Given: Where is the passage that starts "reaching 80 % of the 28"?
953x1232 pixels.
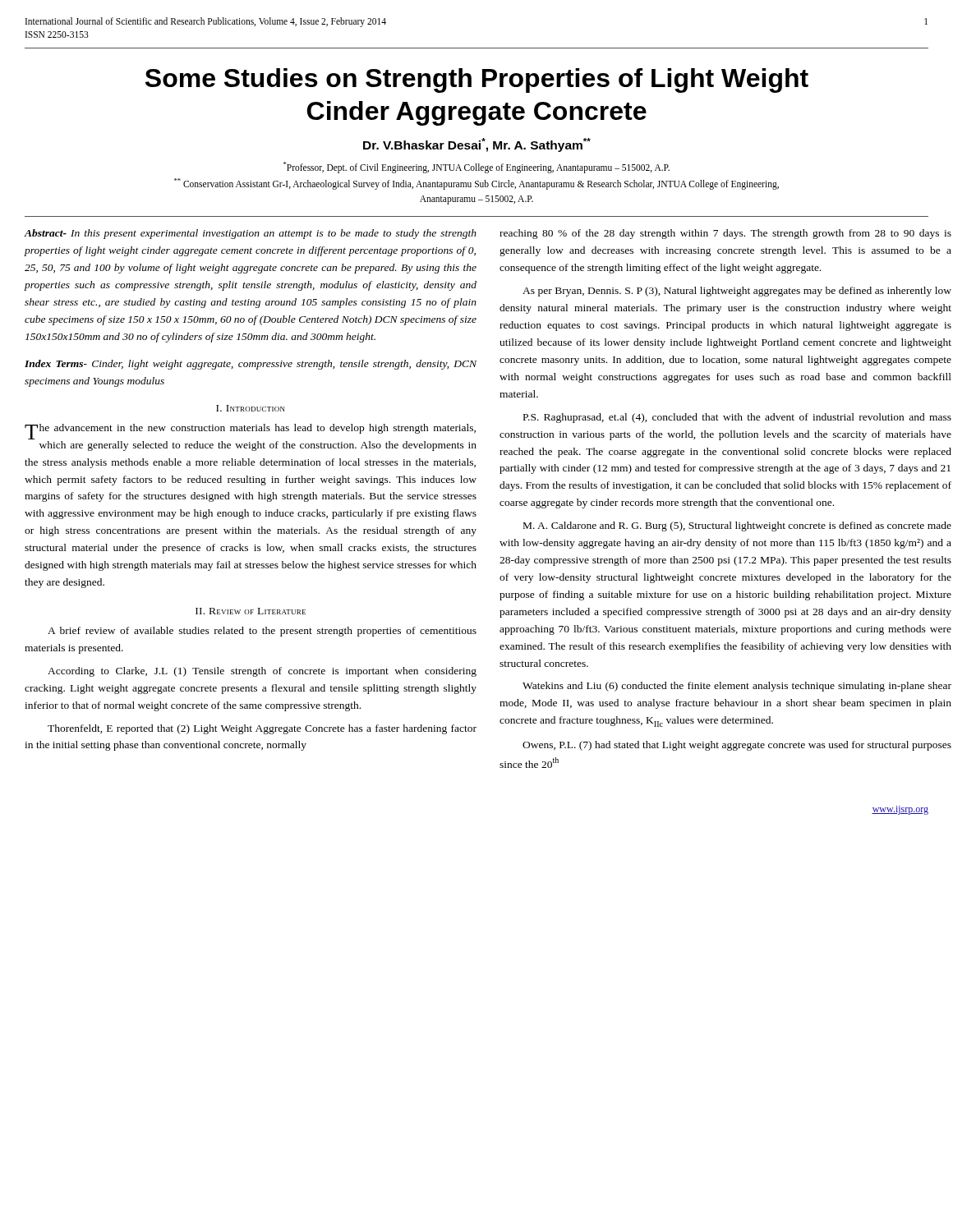Looking at the screenshot, I should (725, 250).
